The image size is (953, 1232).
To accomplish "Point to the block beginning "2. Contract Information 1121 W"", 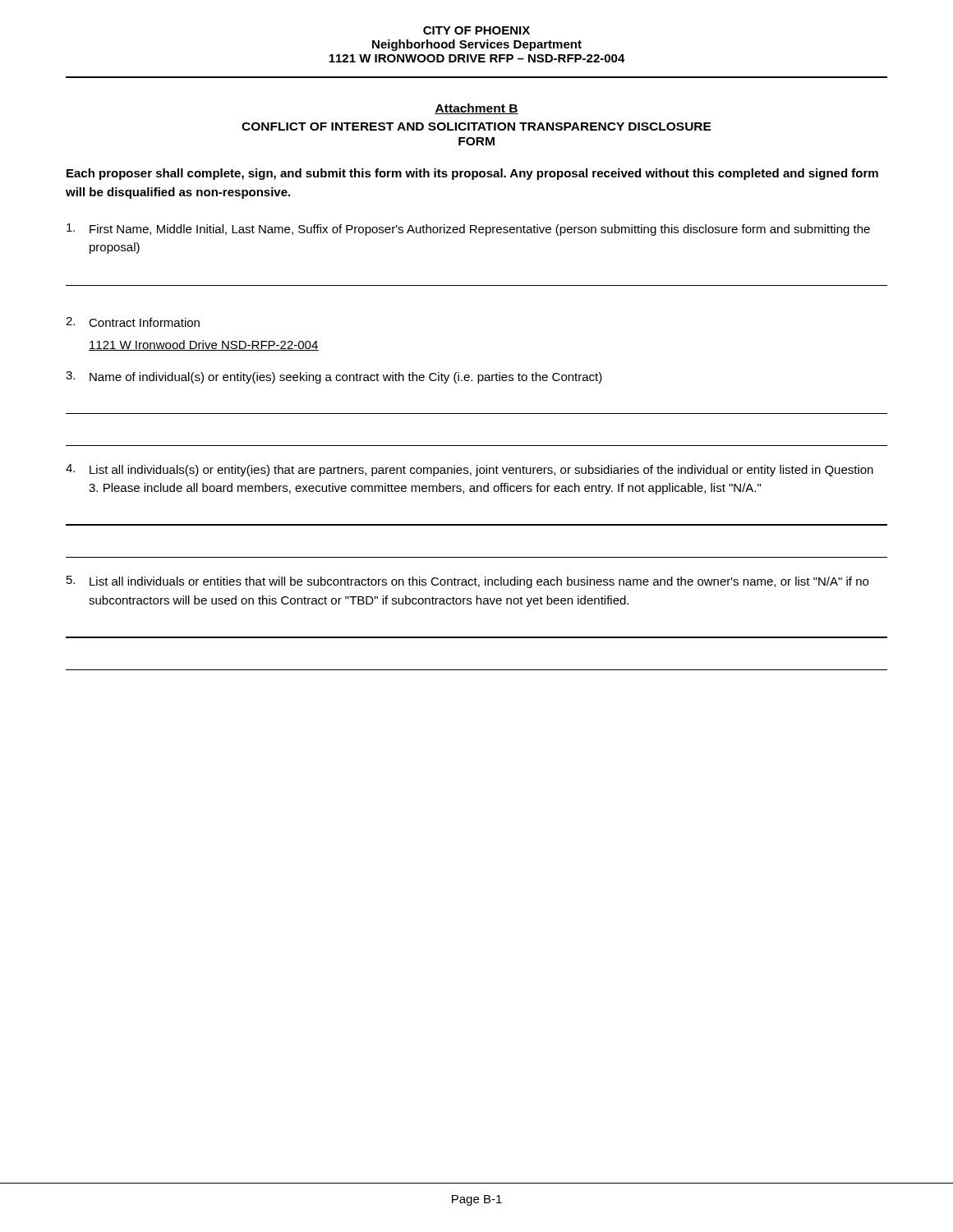I will [x=133, y=322].
